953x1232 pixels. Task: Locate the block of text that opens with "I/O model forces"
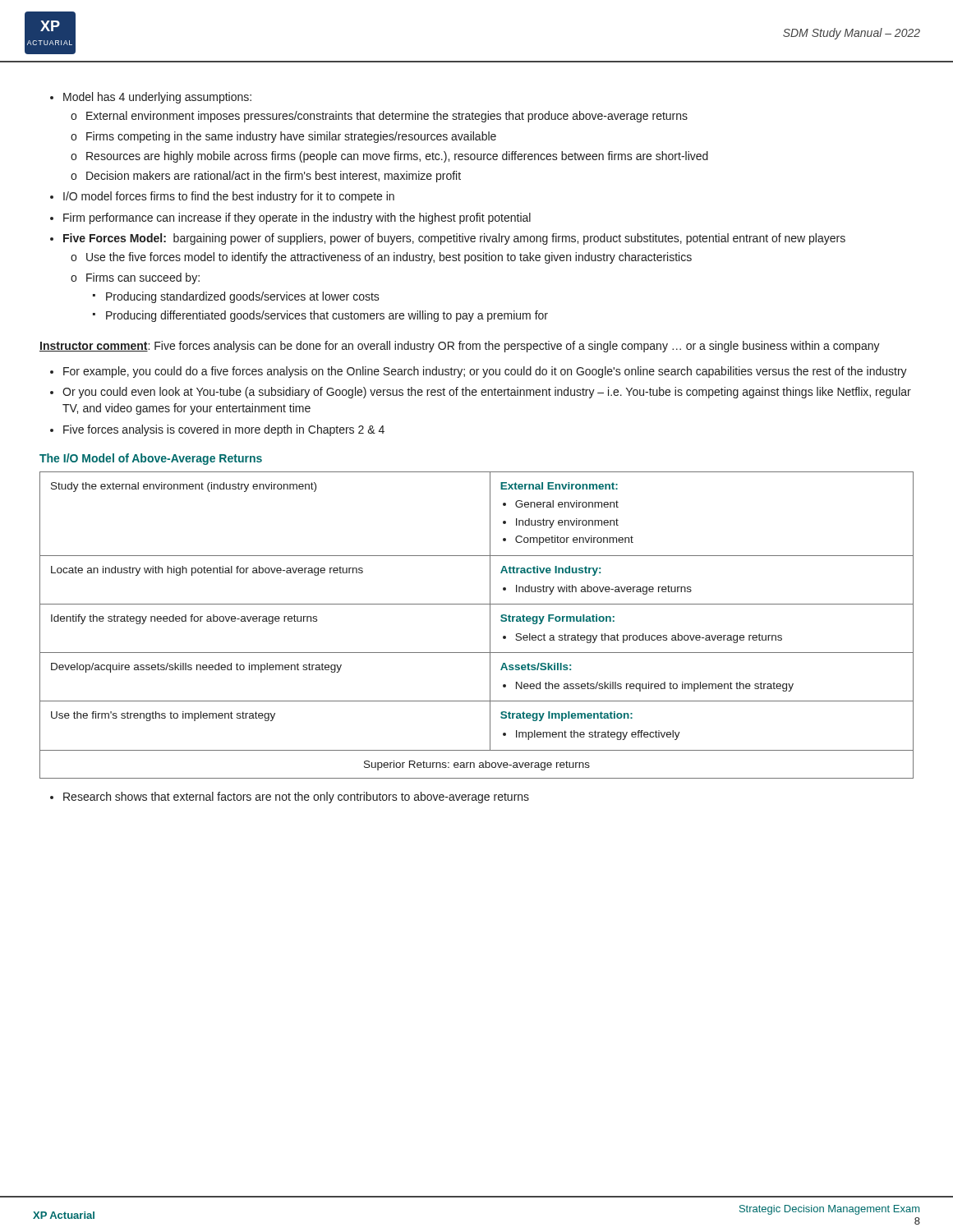[222, 197]
